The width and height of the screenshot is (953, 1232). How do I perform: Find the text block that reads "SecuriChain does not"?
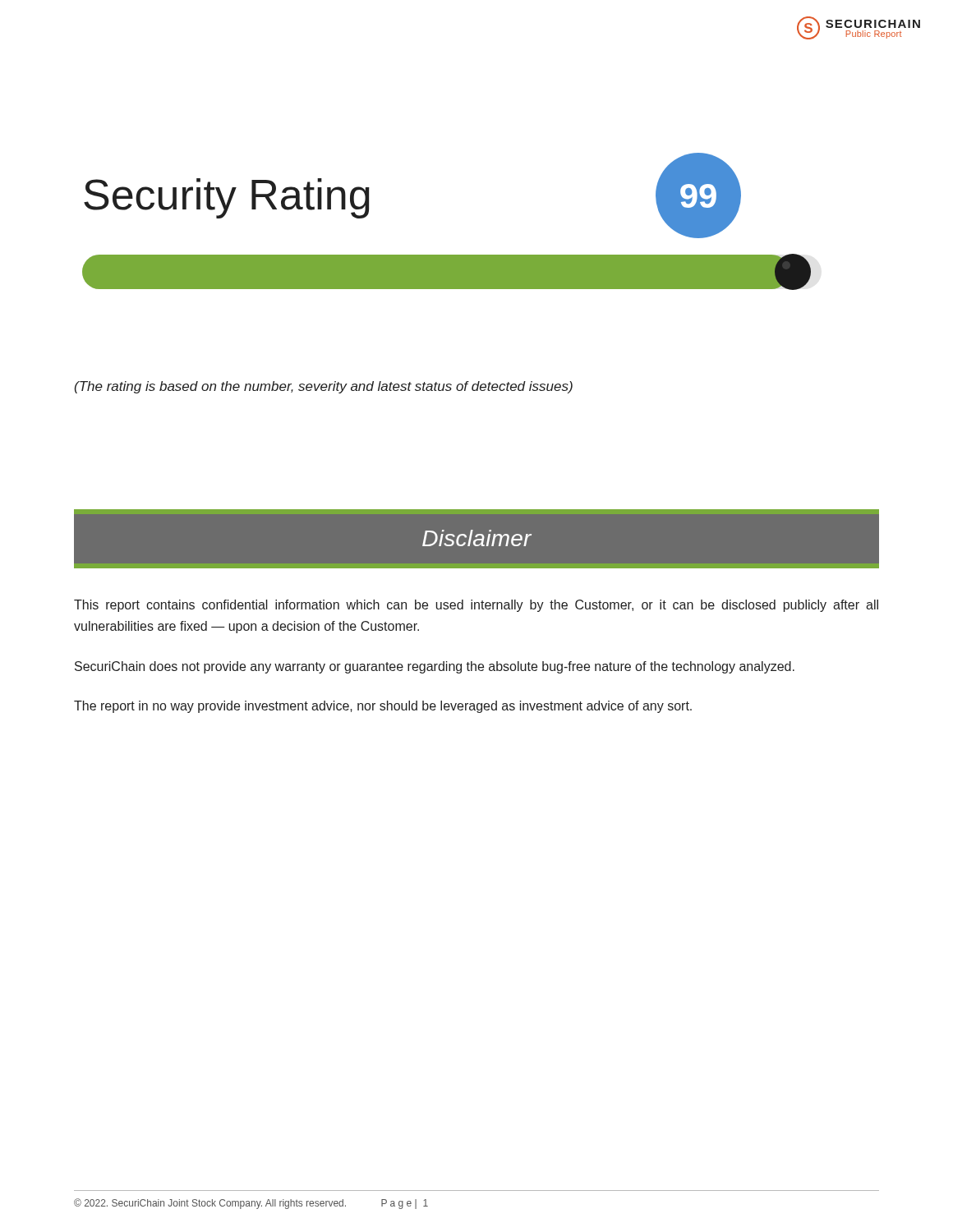[435, 666]
